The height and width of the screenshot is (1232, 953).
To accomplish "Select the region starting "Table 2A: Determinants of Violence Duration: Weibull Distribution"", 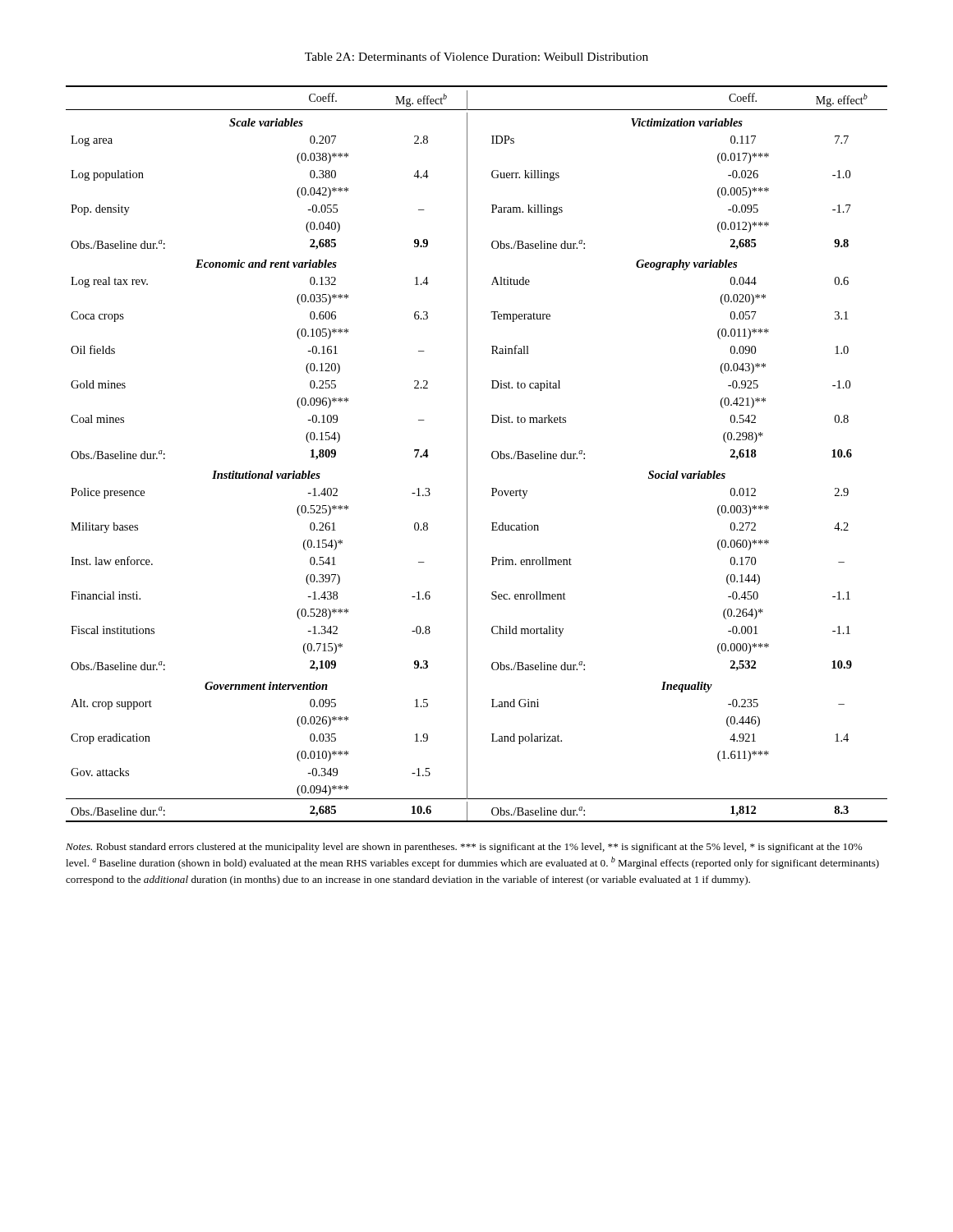I will point(476,56).
